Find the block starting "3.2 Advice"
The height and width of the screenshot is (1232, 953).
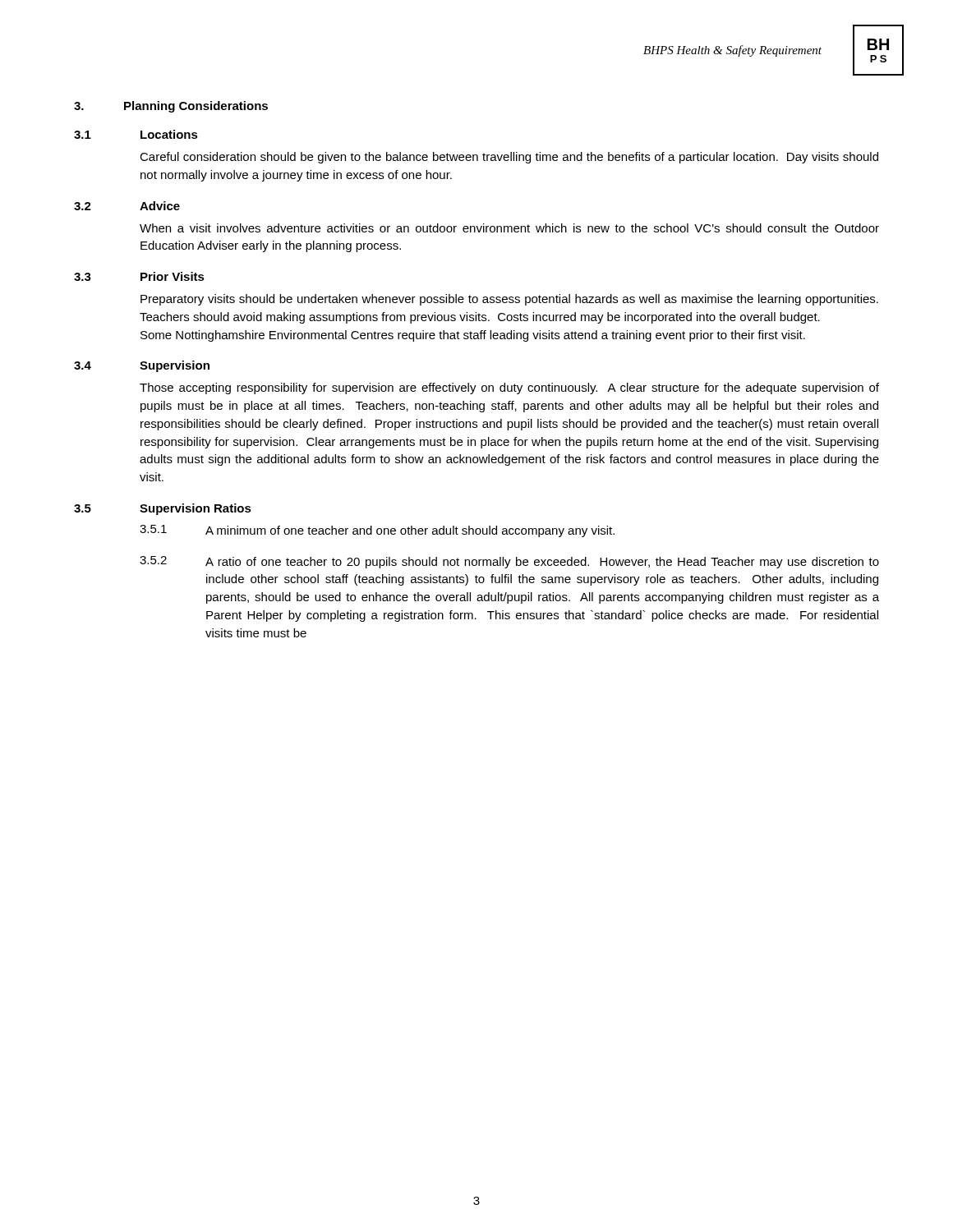pos(77,206)
